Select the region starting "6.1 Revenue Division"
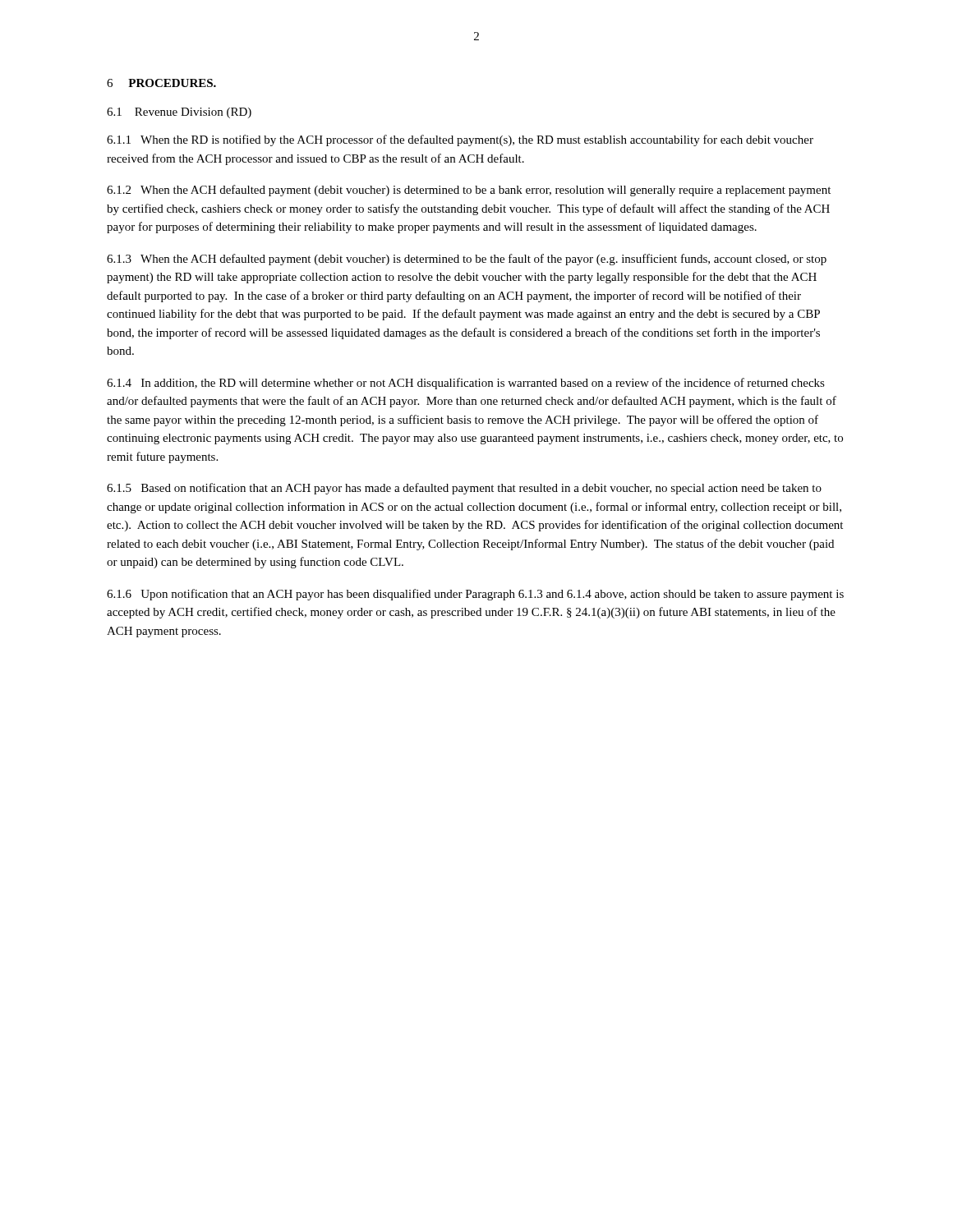The width and height of the screenshot is (953, 1232). pos(179,111)
